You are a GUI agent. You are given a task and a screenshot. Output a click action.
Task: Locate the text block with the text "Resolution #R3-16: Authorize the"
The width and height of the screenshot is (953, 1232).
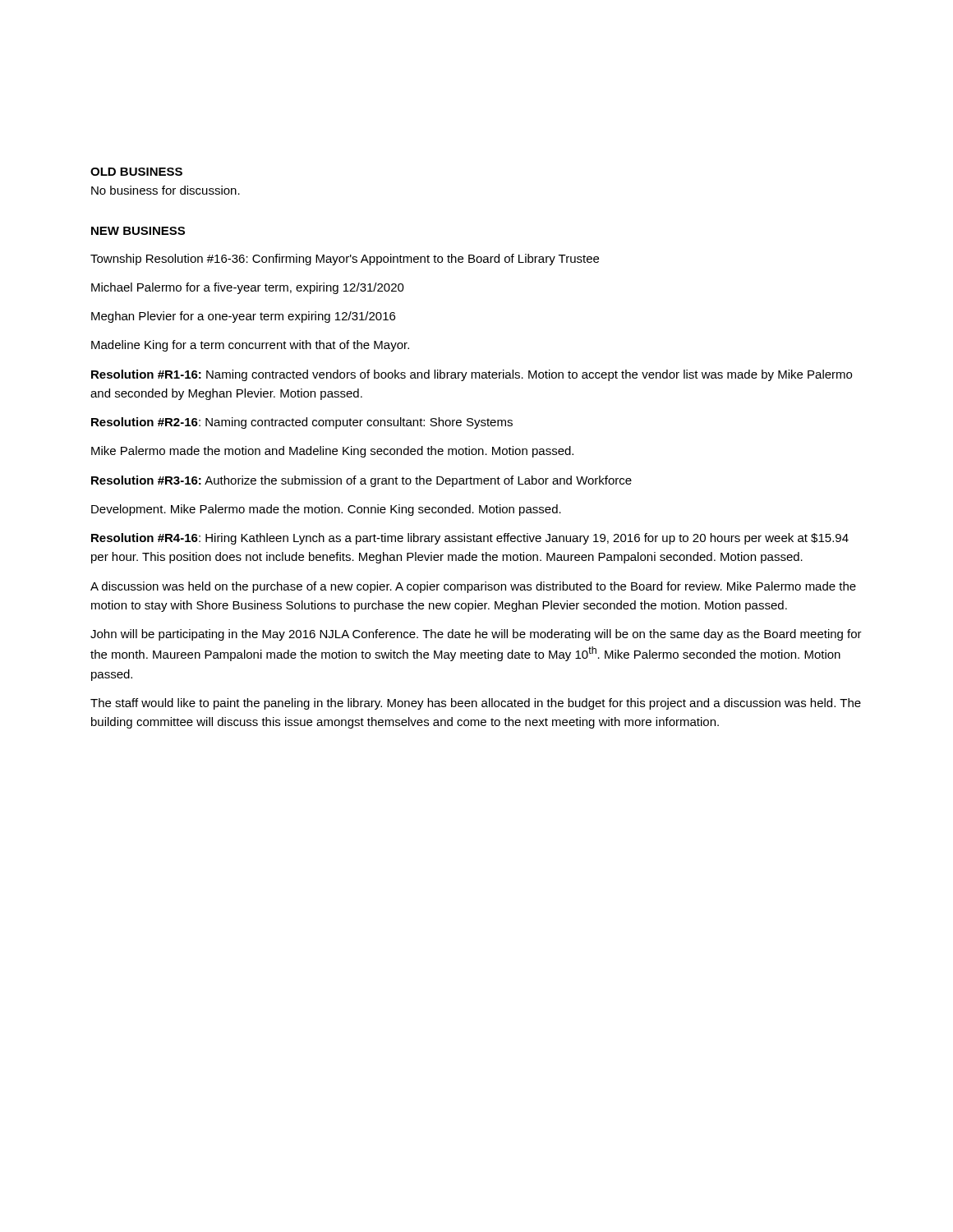361,480
